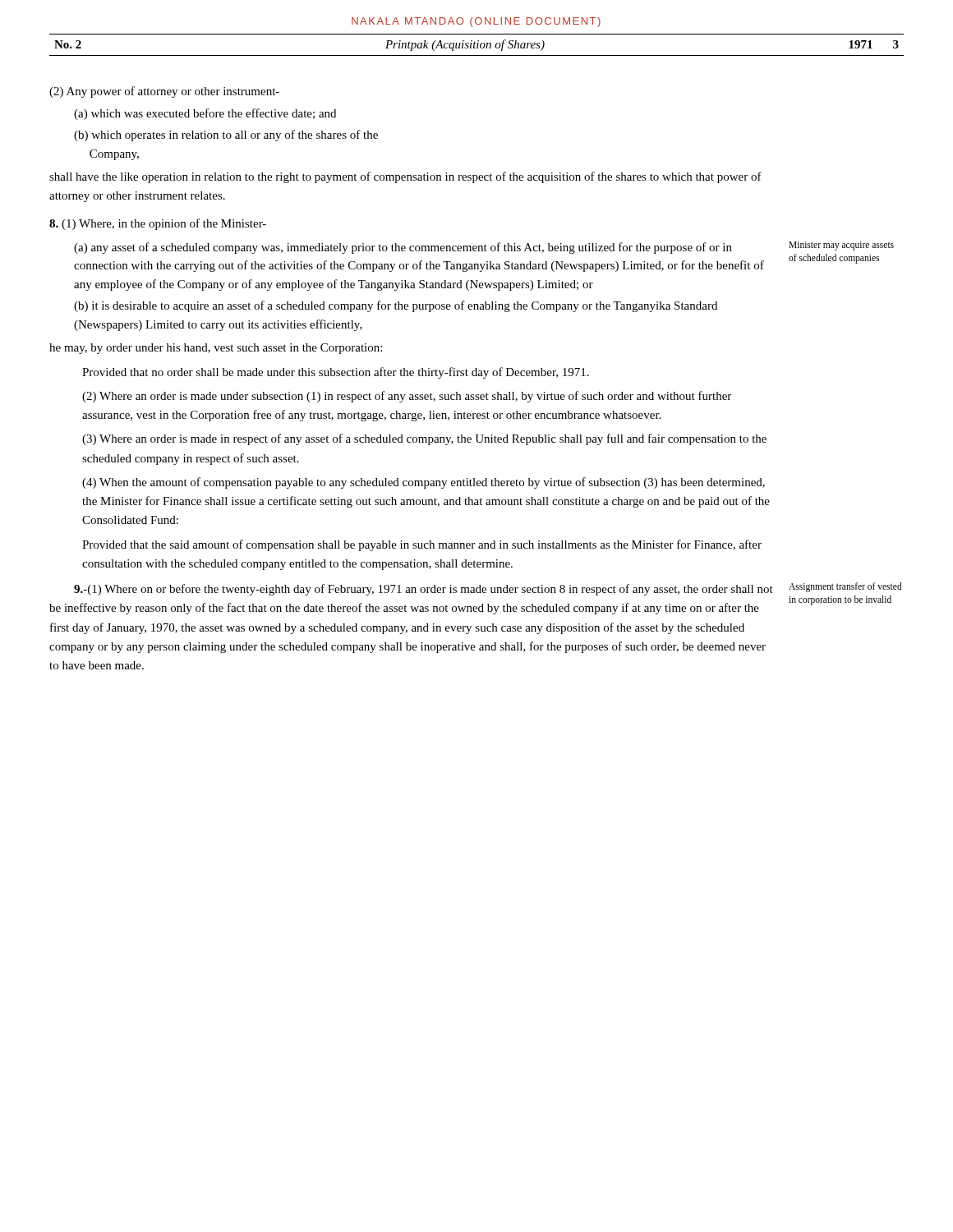This screenshot has height=1232, width=953.
Task: Click on the region starting "(1) Where, in the opinion"
Action: pyautogui.click(x=158, y=223)
